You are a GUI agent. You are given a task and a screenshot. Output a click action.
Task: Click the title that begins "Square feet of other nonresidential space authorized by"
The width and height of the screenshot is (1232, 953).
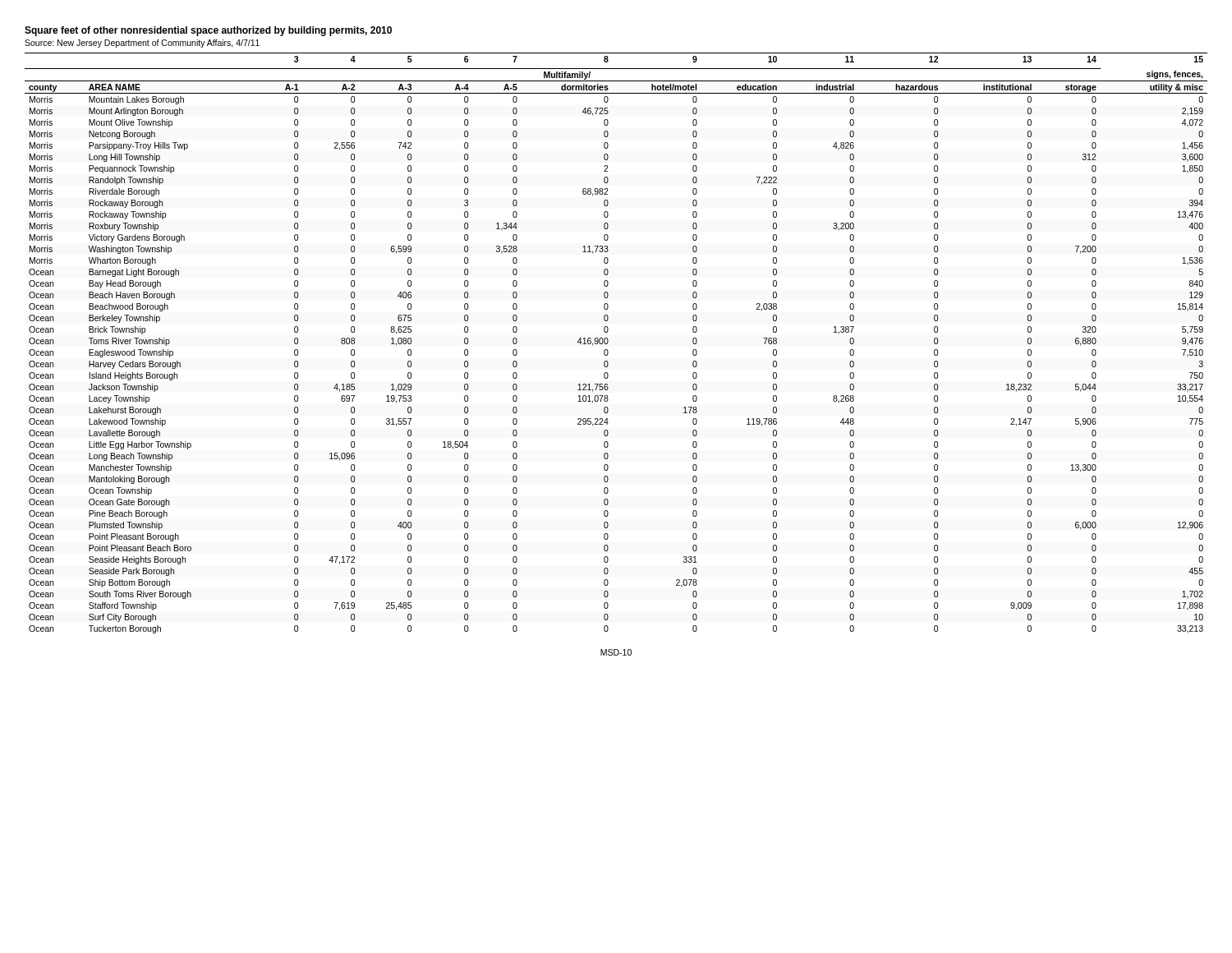click(208, 30)
